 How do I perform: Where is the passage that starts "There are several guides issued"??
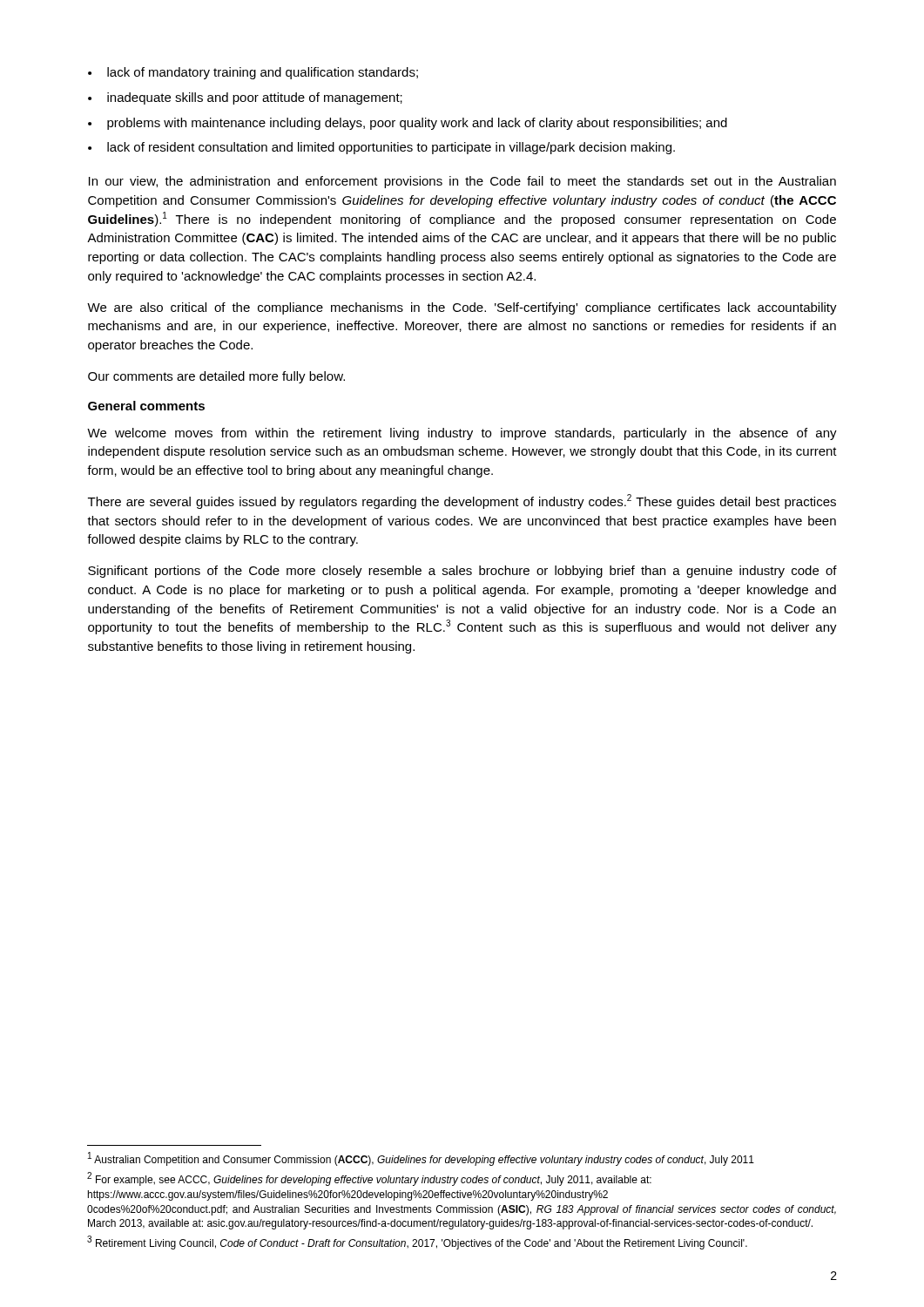point(462,520)
